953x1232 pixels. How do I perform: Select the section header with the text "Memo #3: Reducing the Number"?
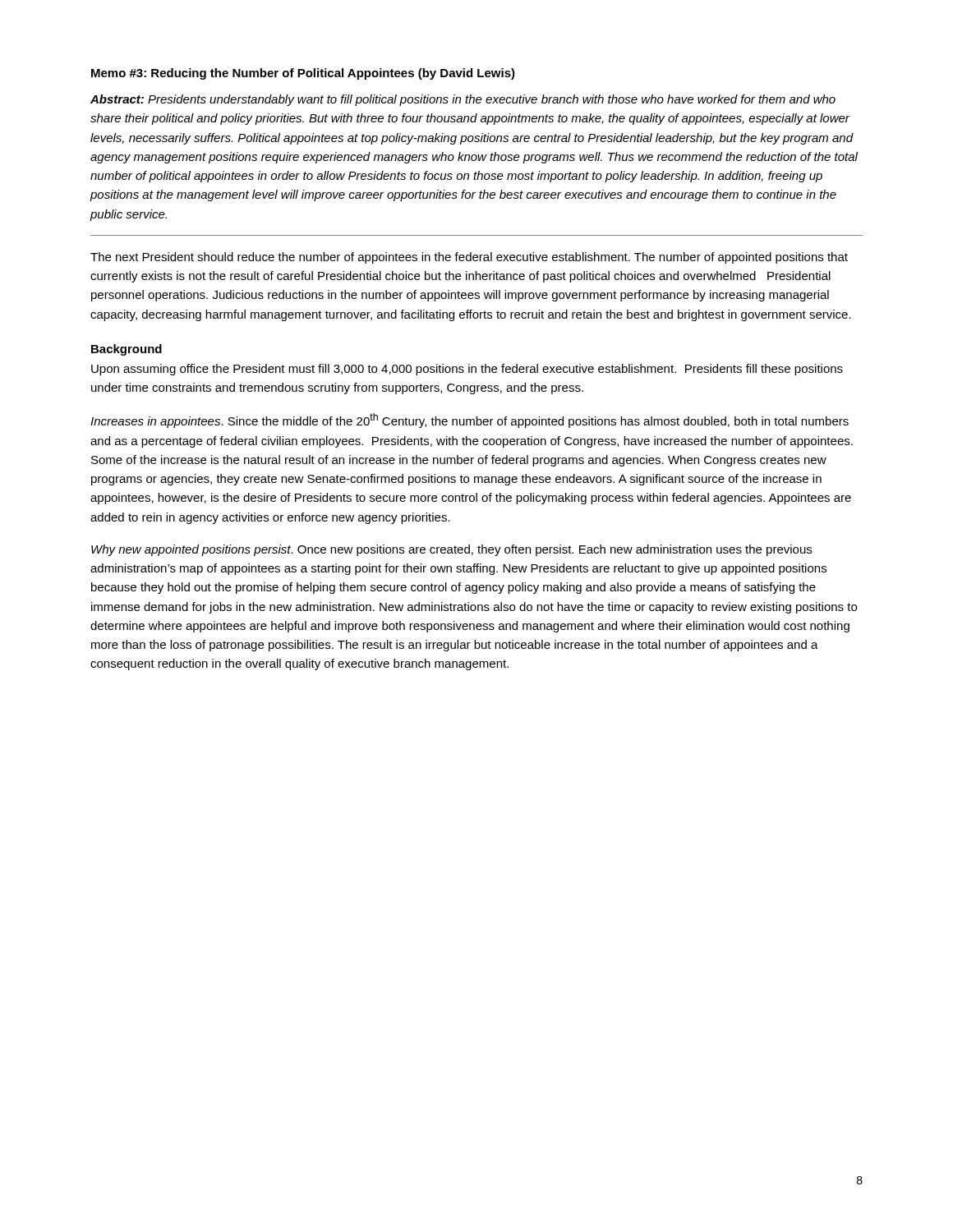click(x=303, y=73)
